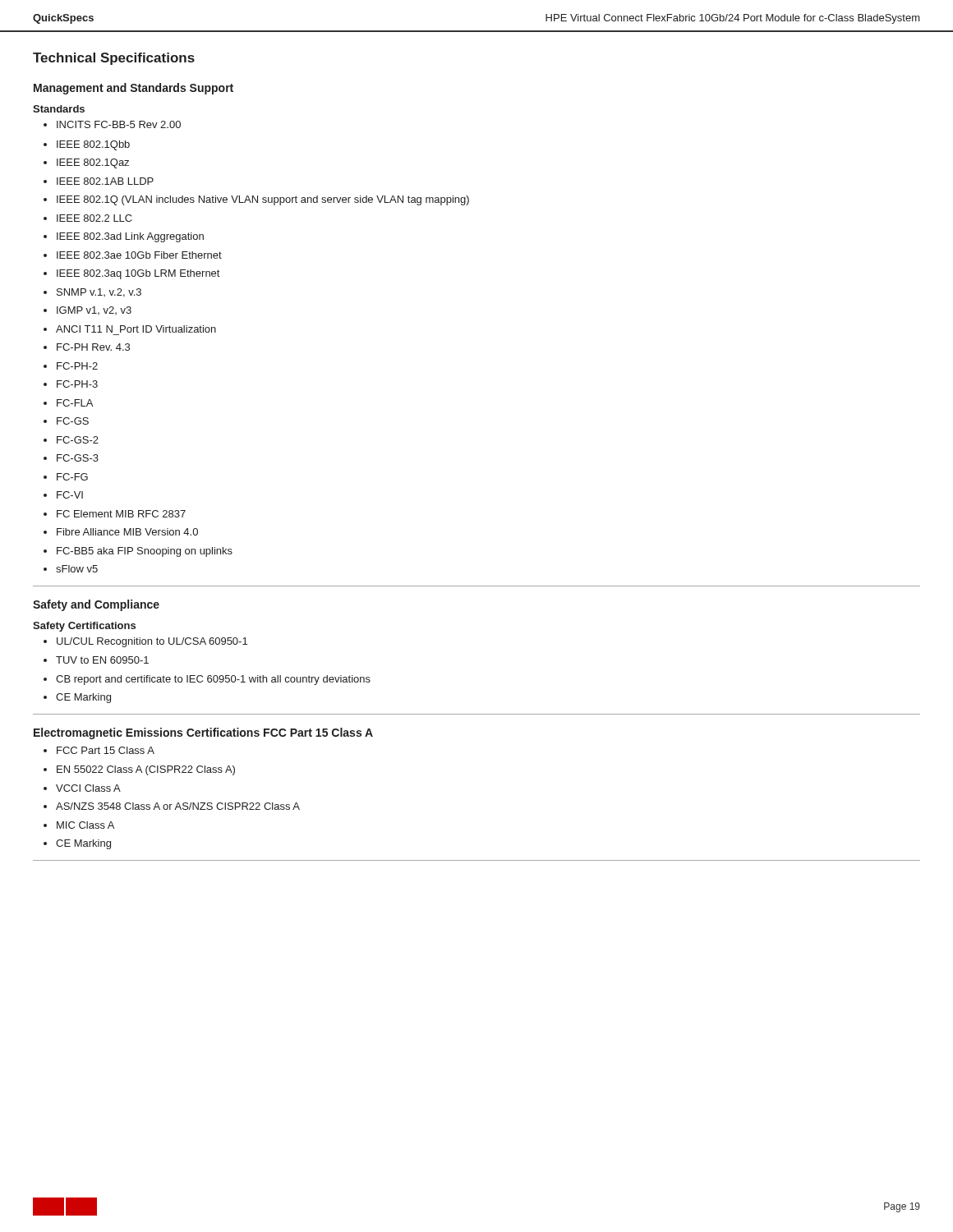The width and height of the screenshot is (953, 1232).
Task: Find the region starting "VCCI Class A"
Action: click(x=82, y=788)
